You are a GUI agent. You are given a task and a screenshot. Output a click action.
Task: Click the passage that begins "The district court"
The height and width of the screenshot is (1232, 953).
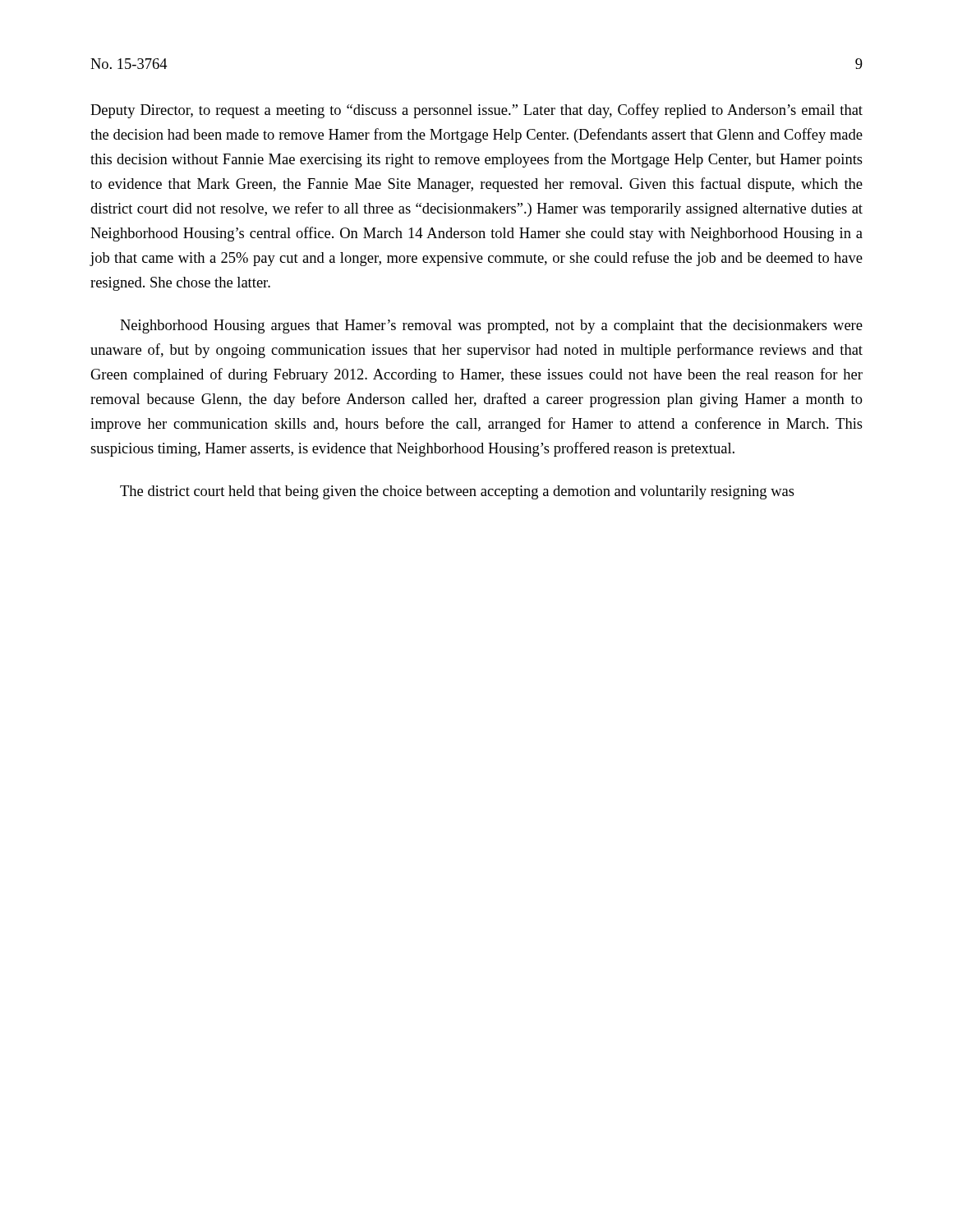coord(457,491)
